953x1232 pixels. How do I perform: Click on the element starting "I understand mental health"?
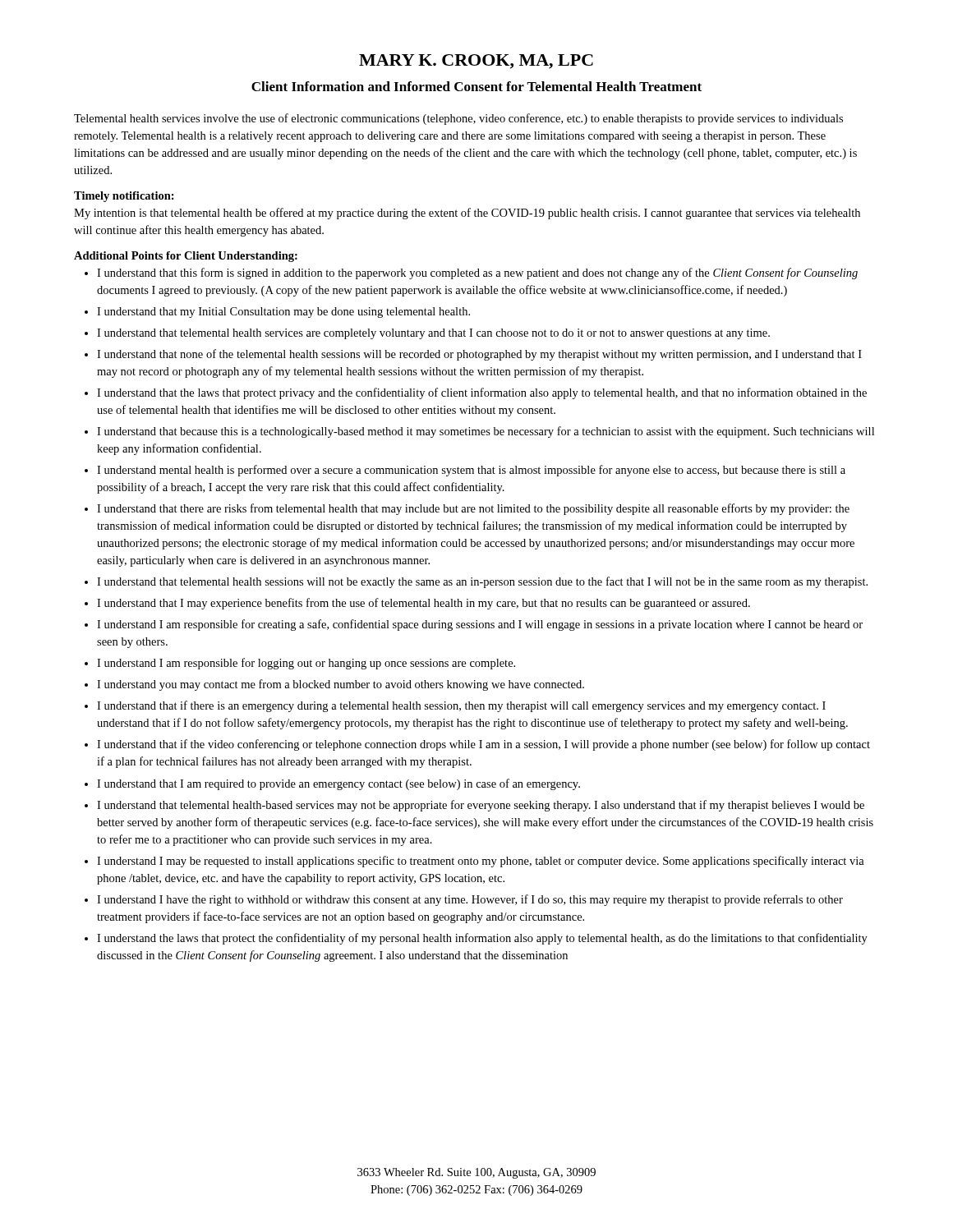(471, 479)
